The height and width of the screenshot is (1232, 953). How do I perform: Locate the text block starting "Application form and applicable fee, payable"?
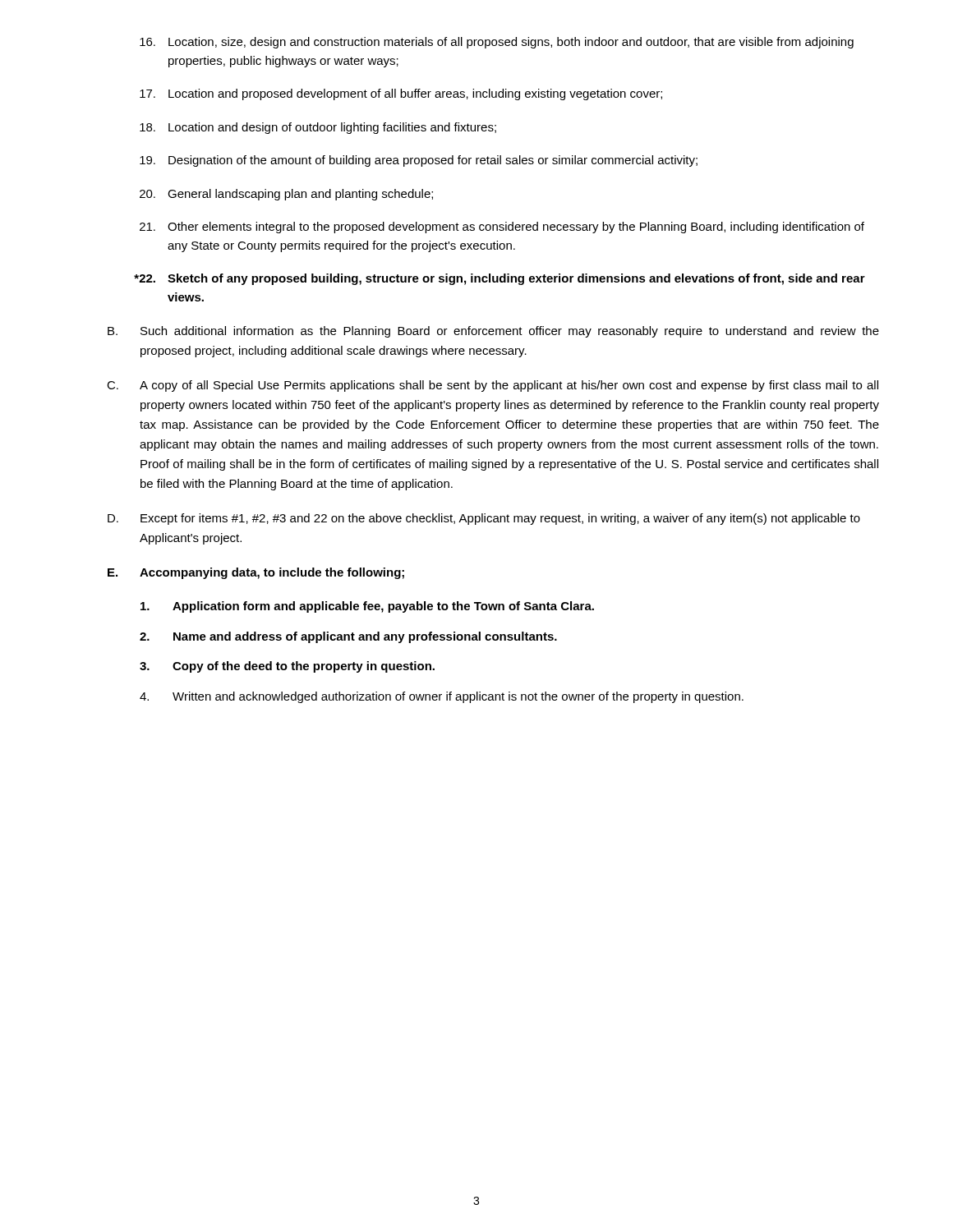(509, 606)
